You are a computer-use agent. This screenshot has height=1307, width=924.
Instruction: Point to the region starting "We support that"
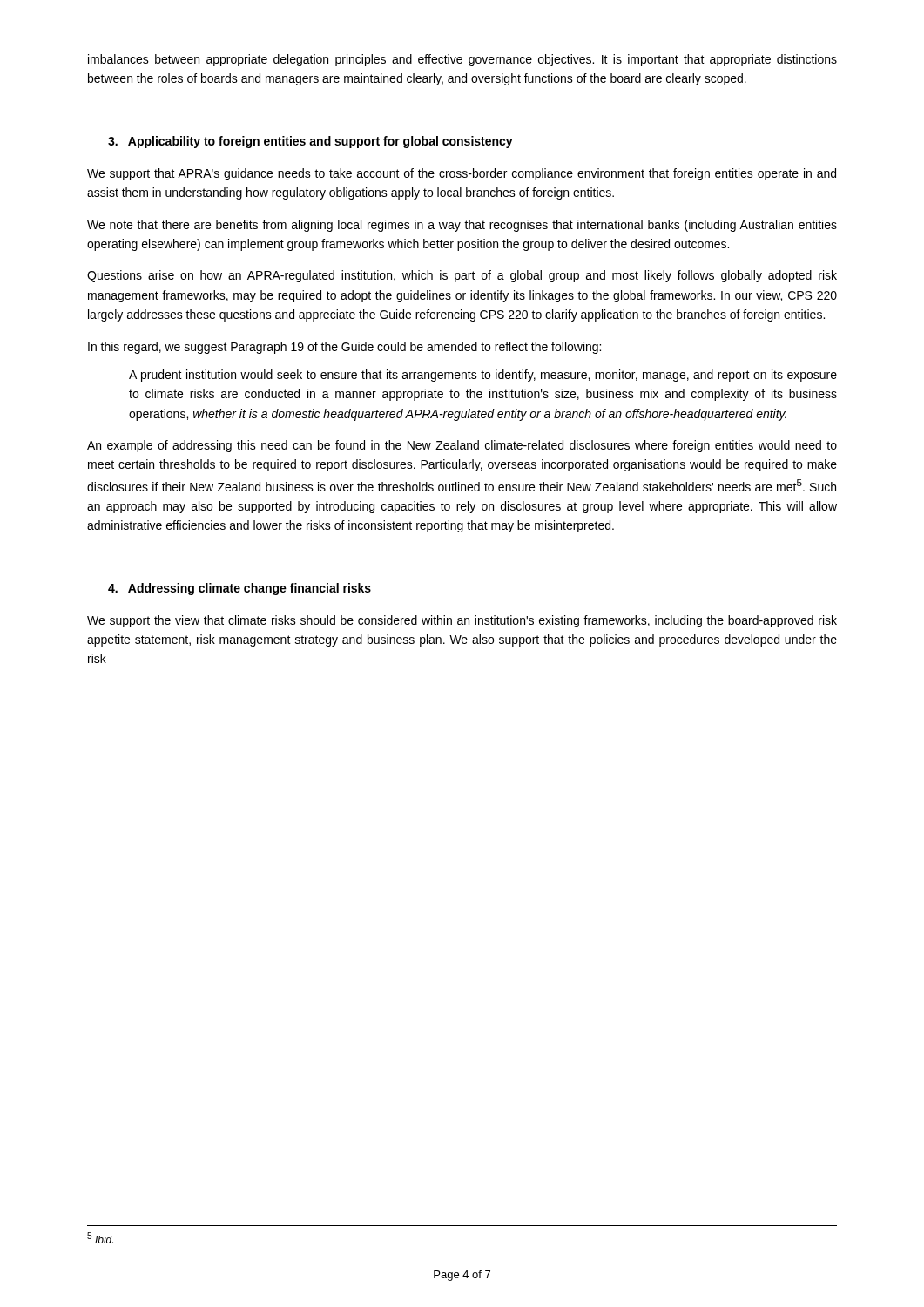pos(462,183)
